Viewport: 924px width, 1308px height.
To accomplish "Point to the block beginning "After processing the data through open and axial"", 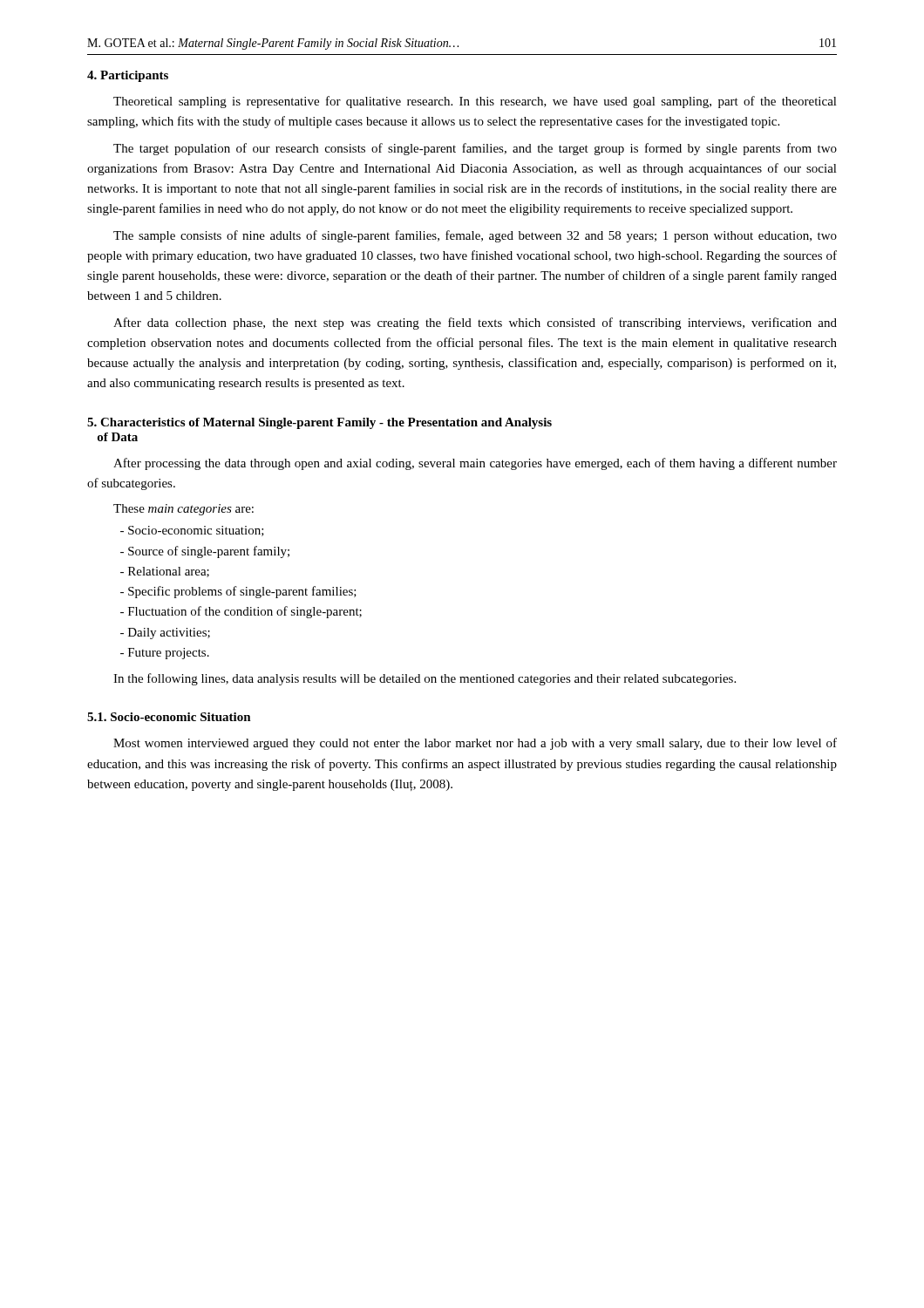I will tap(462, 473).
